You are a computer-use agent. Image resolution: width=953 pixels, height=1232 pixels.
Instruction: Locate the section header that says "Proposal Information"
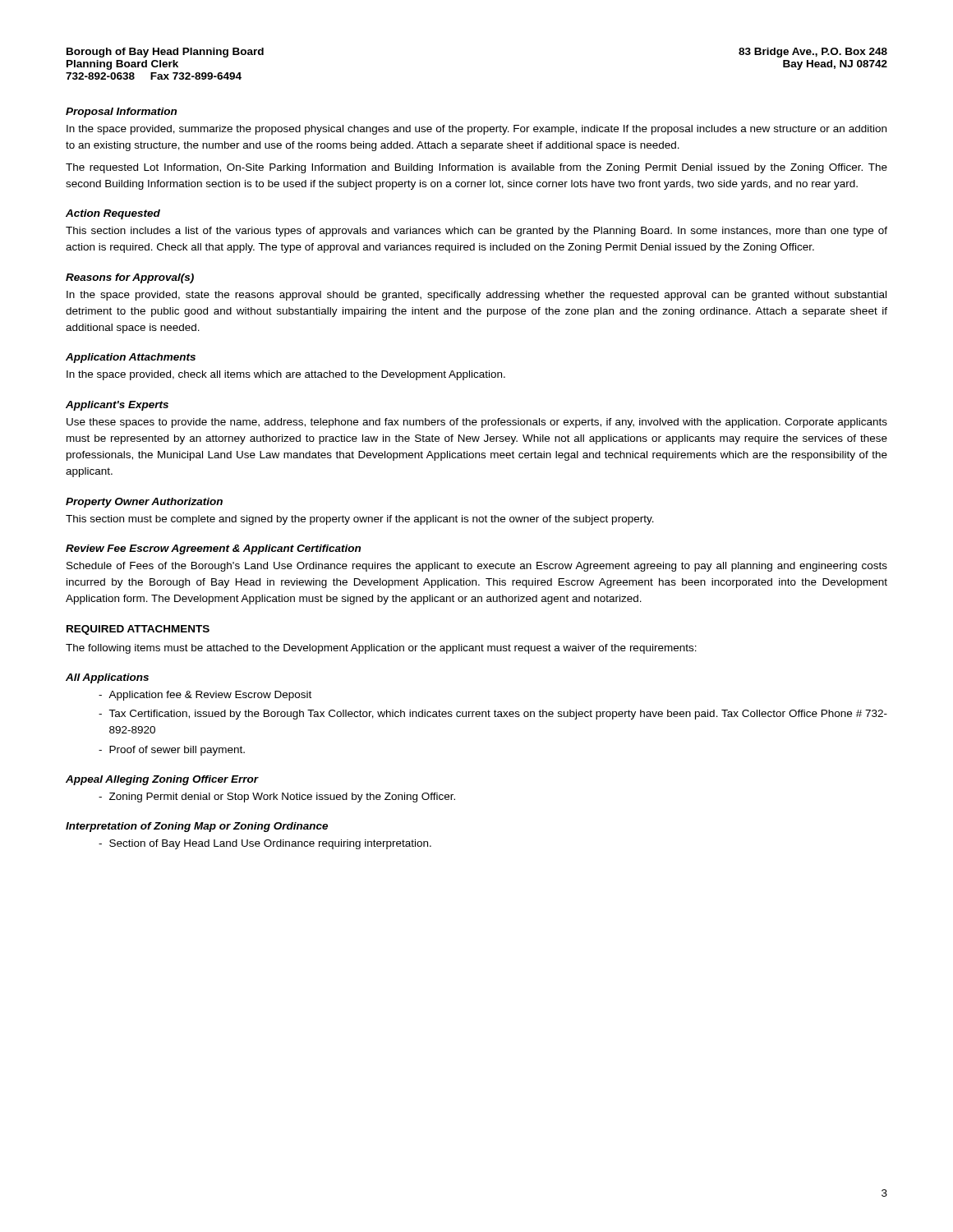(x=122, y=111)
